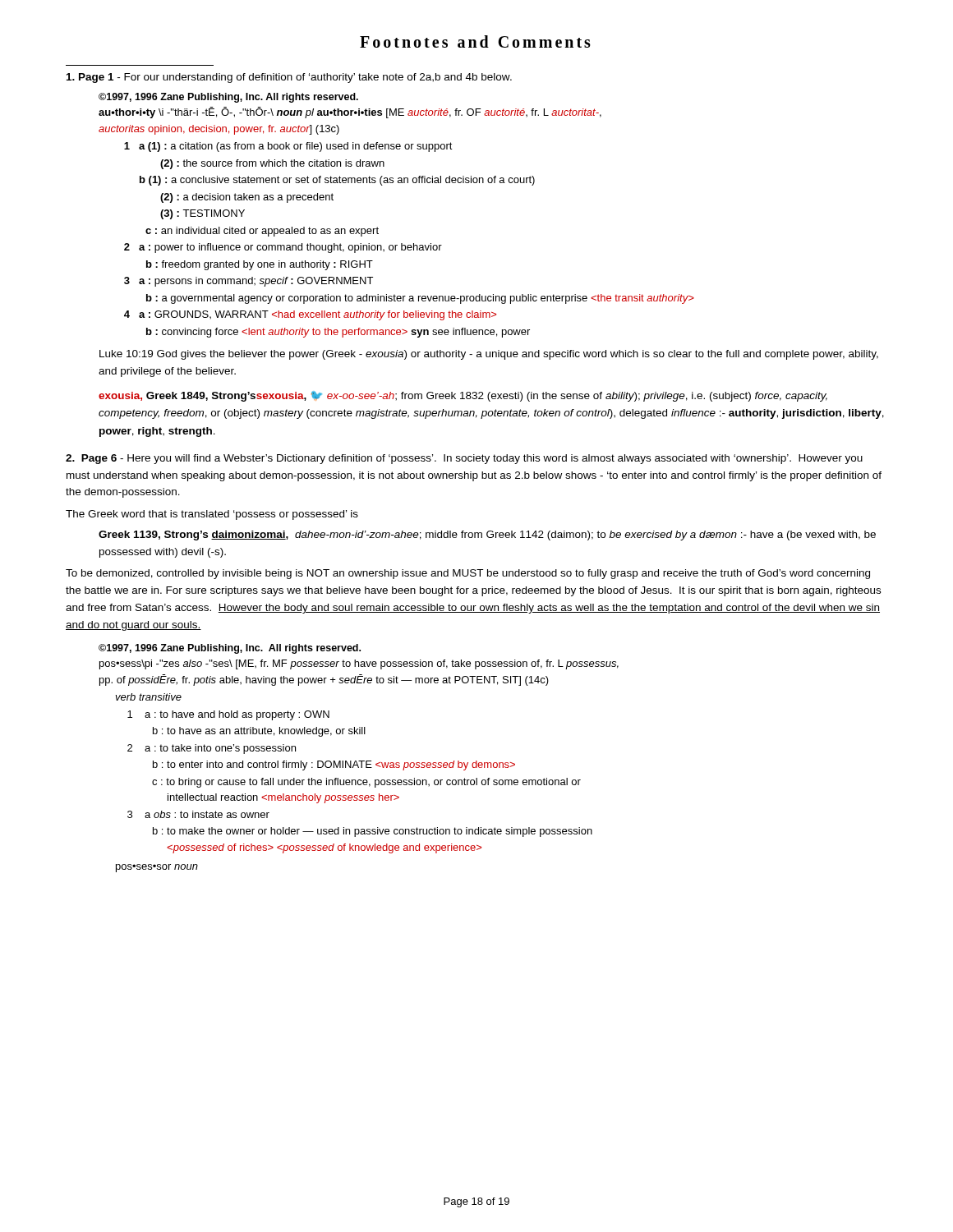Point to the block beginning "b : freedom granted by one in"
Viewport: 953px width, 1232px height.
(259, 264)
